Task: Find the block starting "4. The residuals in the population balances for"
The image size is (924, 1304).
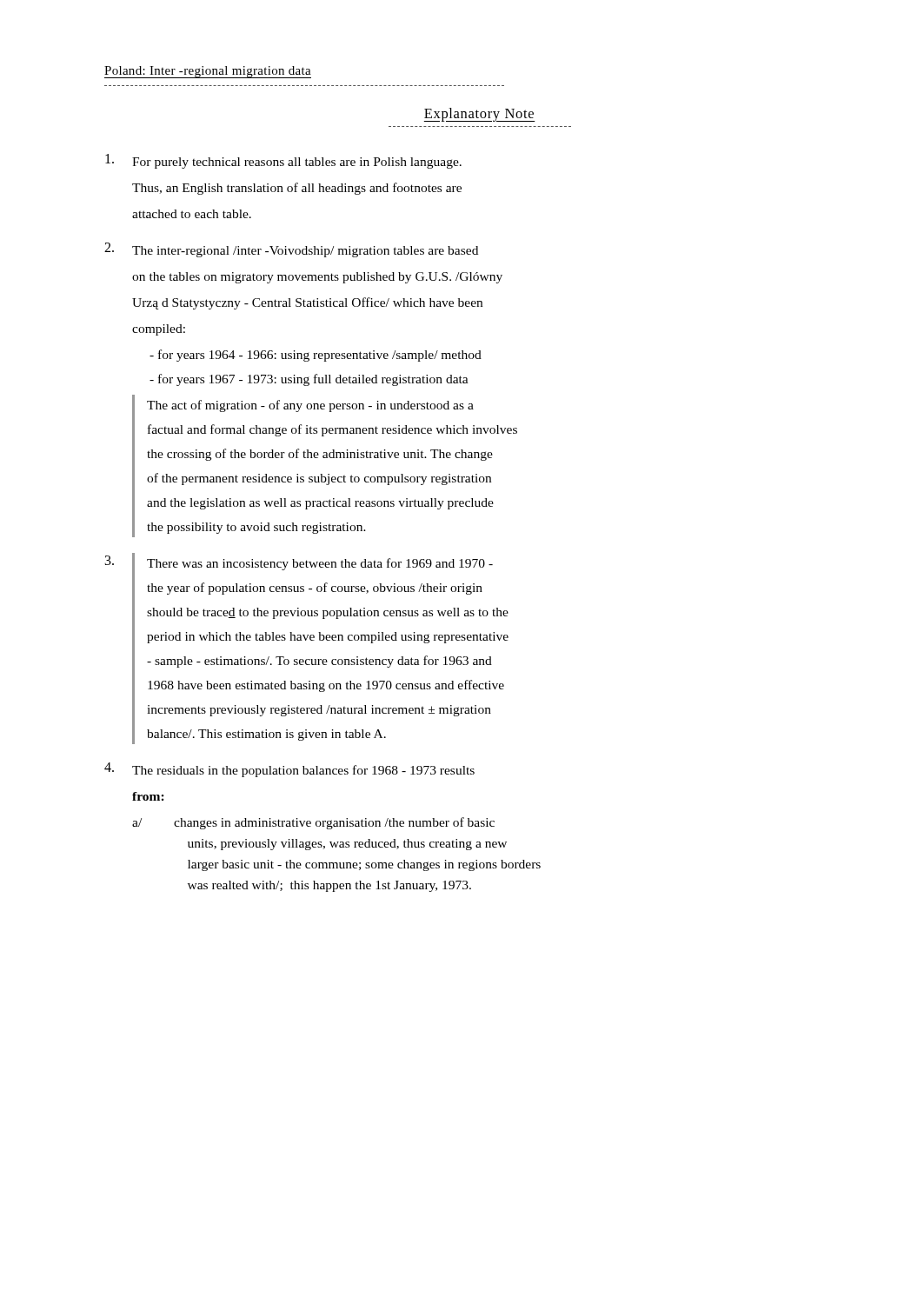Action: 479,828
